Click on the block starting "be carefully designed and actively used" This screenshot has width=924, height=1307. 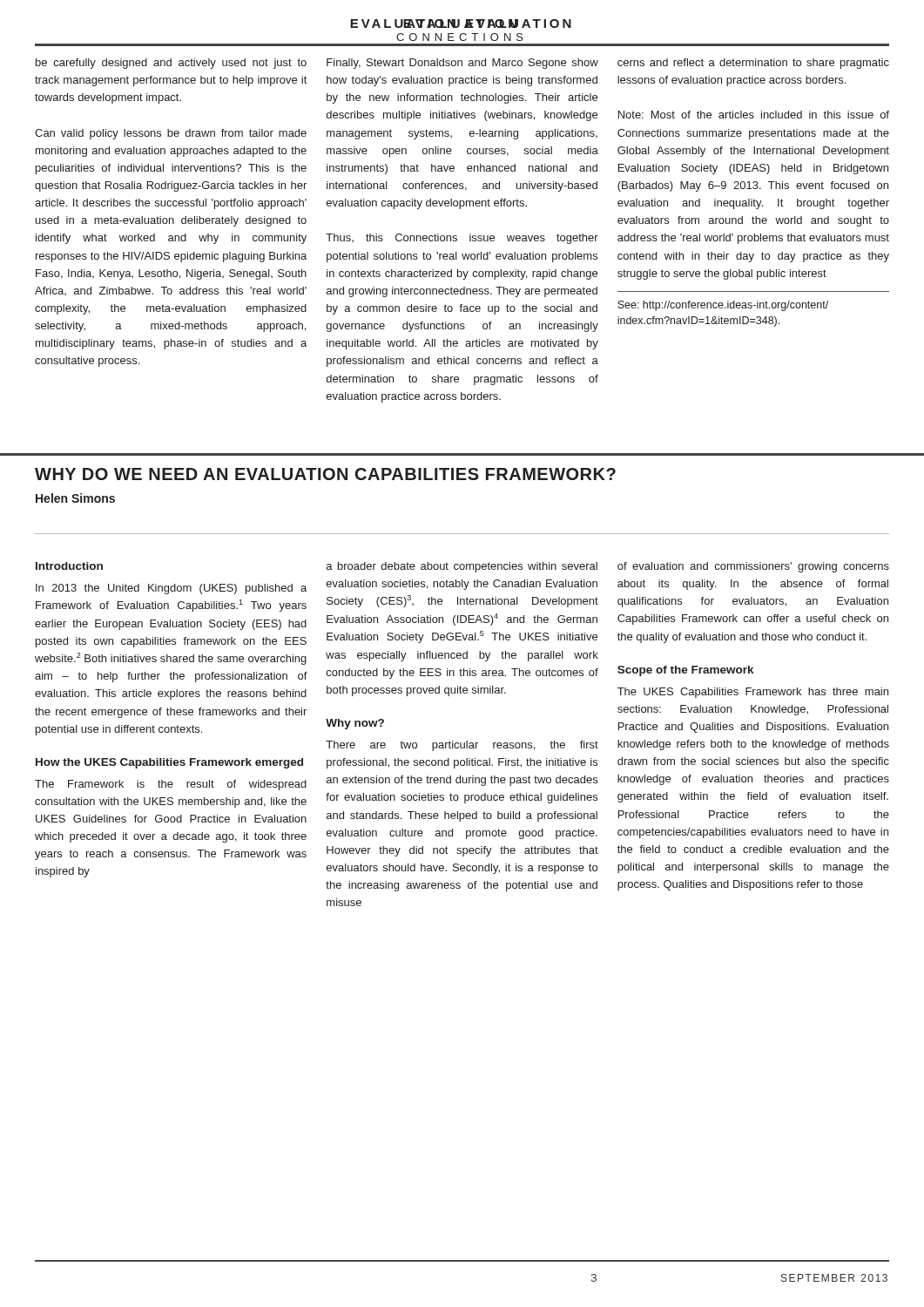pyautogui.click(x=171, y=211)
